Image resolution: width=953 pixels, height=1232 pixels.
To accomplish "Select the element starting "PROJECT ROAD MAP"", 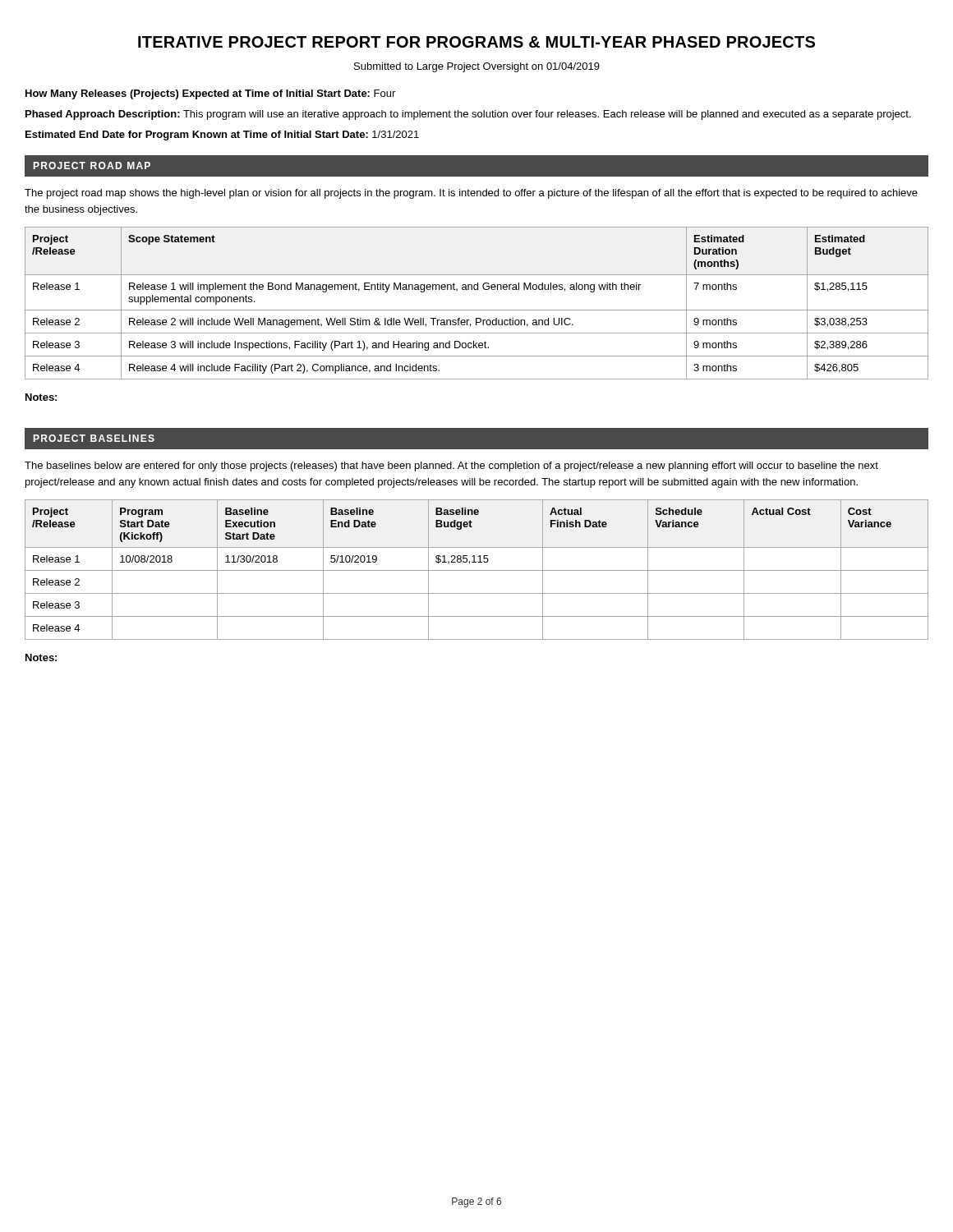I will click(x=476, y=166).
